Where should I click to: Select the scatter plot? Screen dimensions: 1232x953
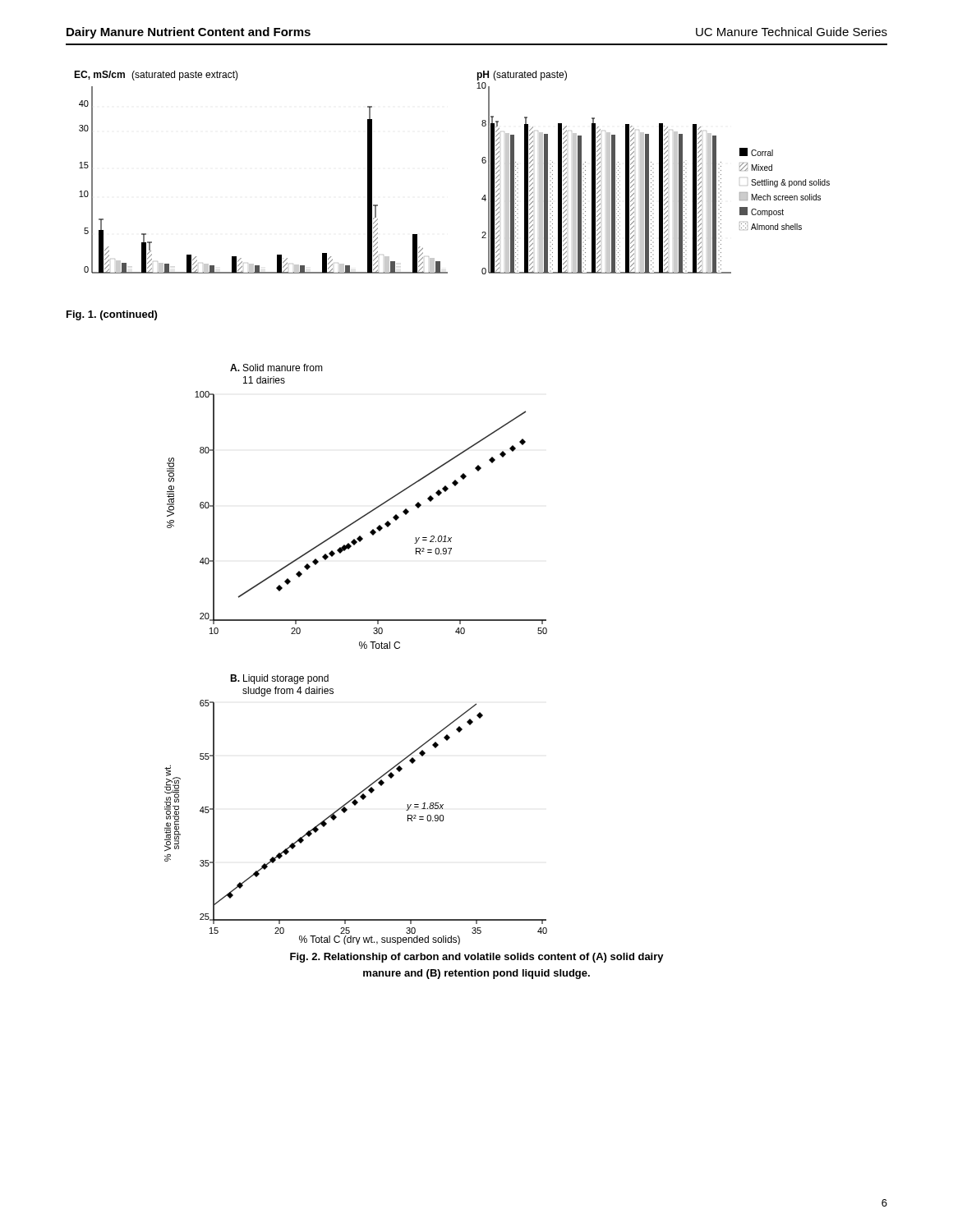pos(476,649)
